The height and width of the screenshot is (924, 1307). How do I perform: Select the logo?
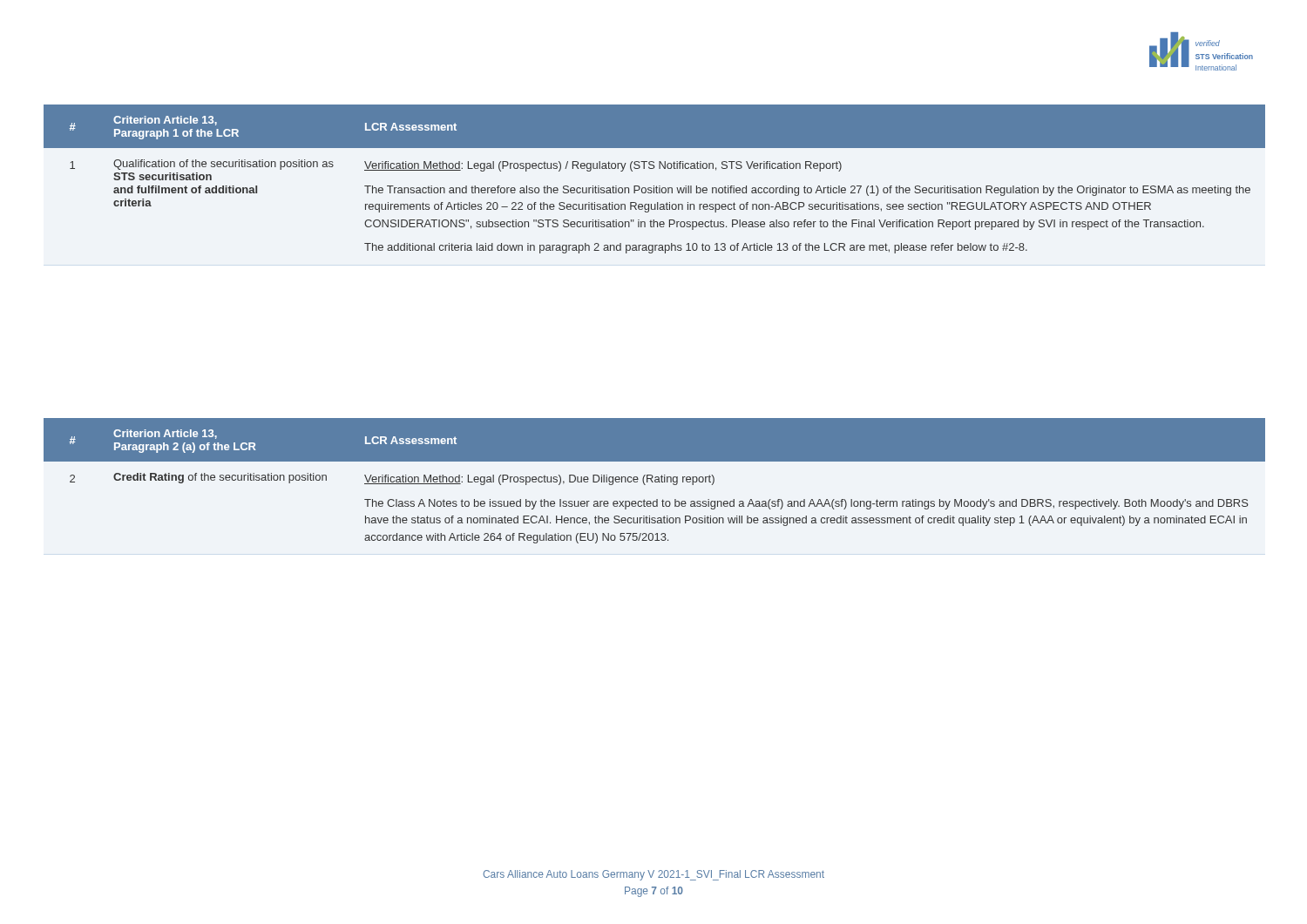(1204, 55)
